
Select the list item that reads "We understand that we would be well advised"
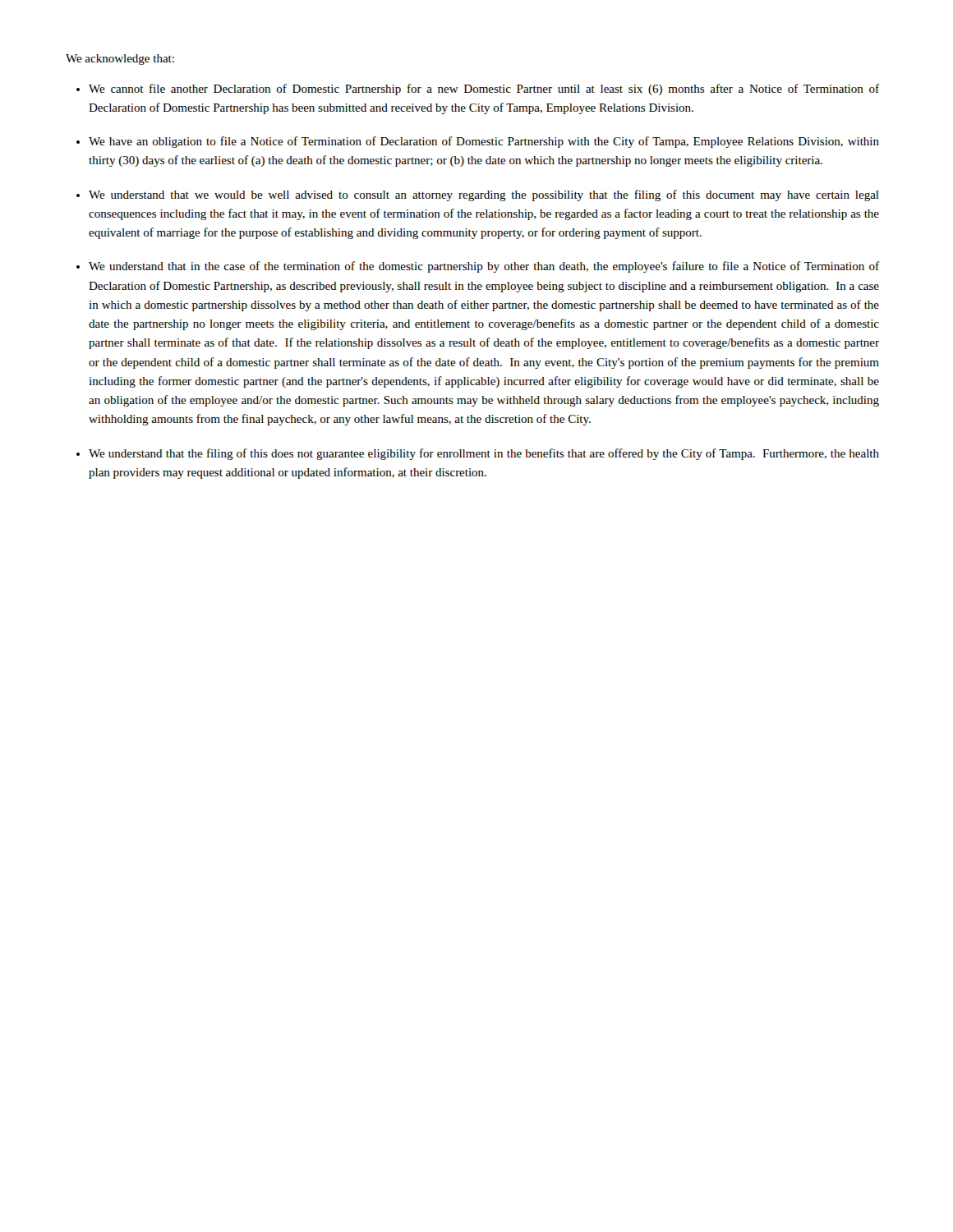coord(484,213)
